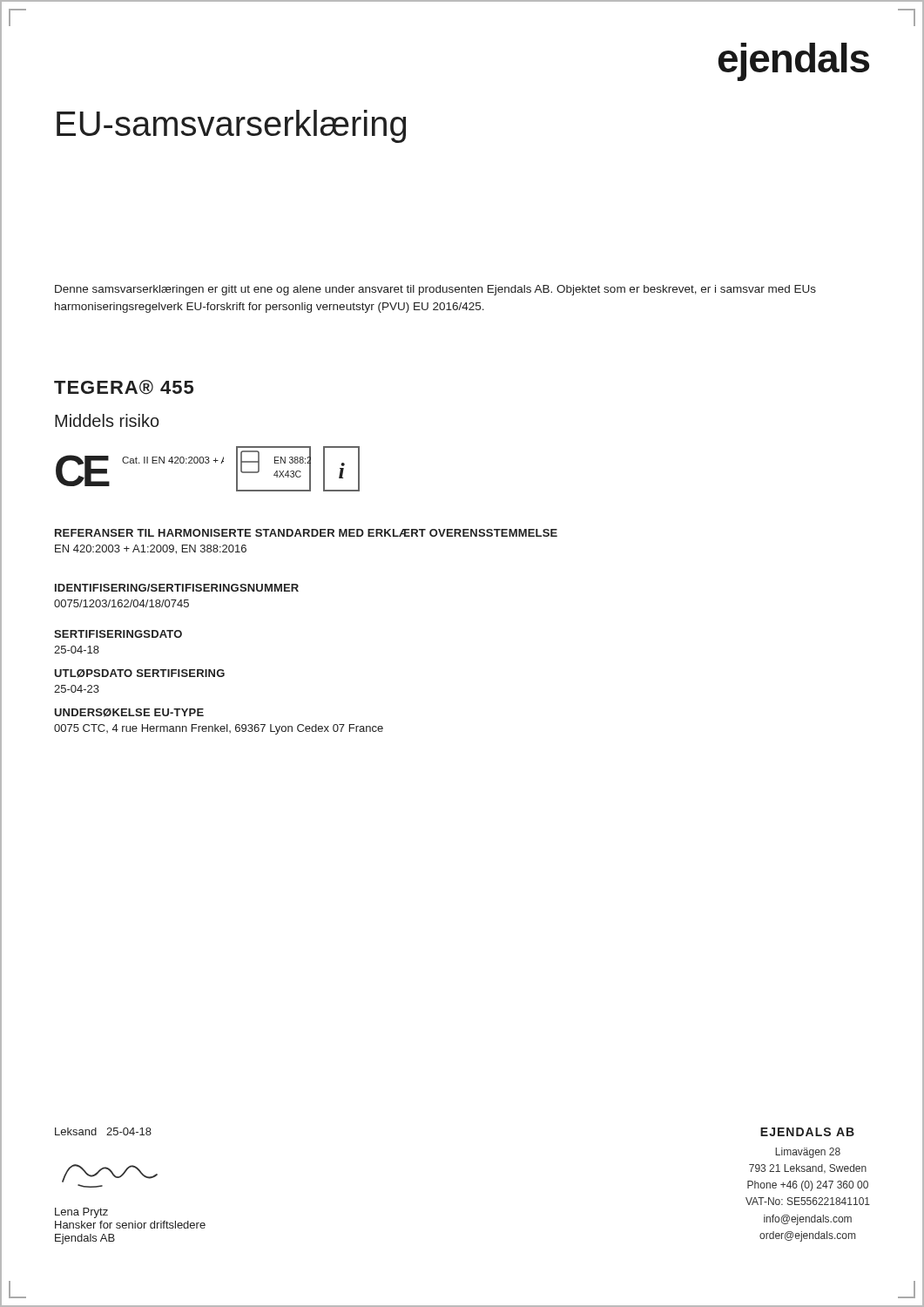The image size is (924, 1307).
Task: Locate the text "SERTIFISERINGSDATO 25-04-18"
Action: pyautogui.click(x=118, y=634)
